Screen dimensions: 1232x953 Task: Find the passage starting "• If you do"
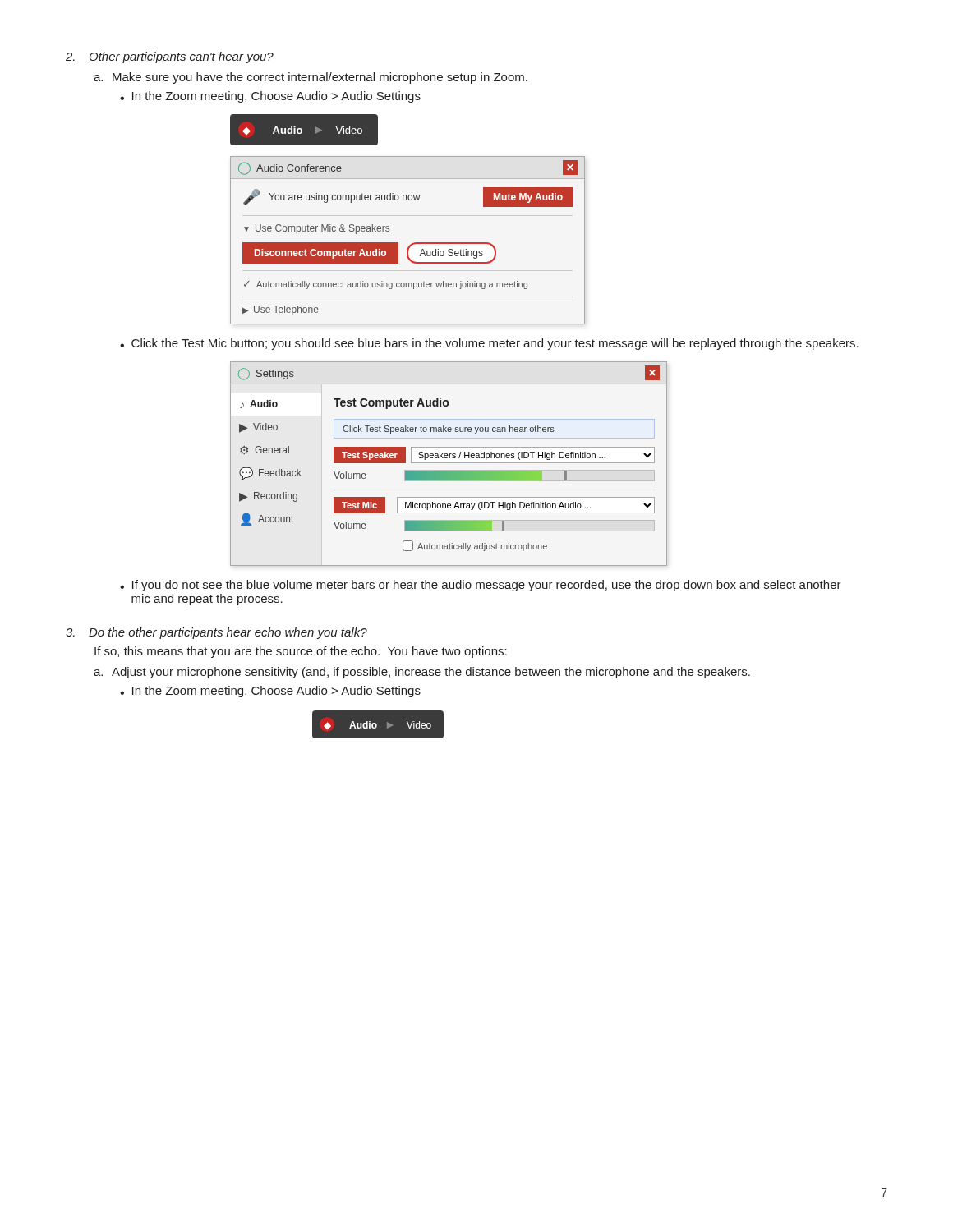[x=490, y=591]
